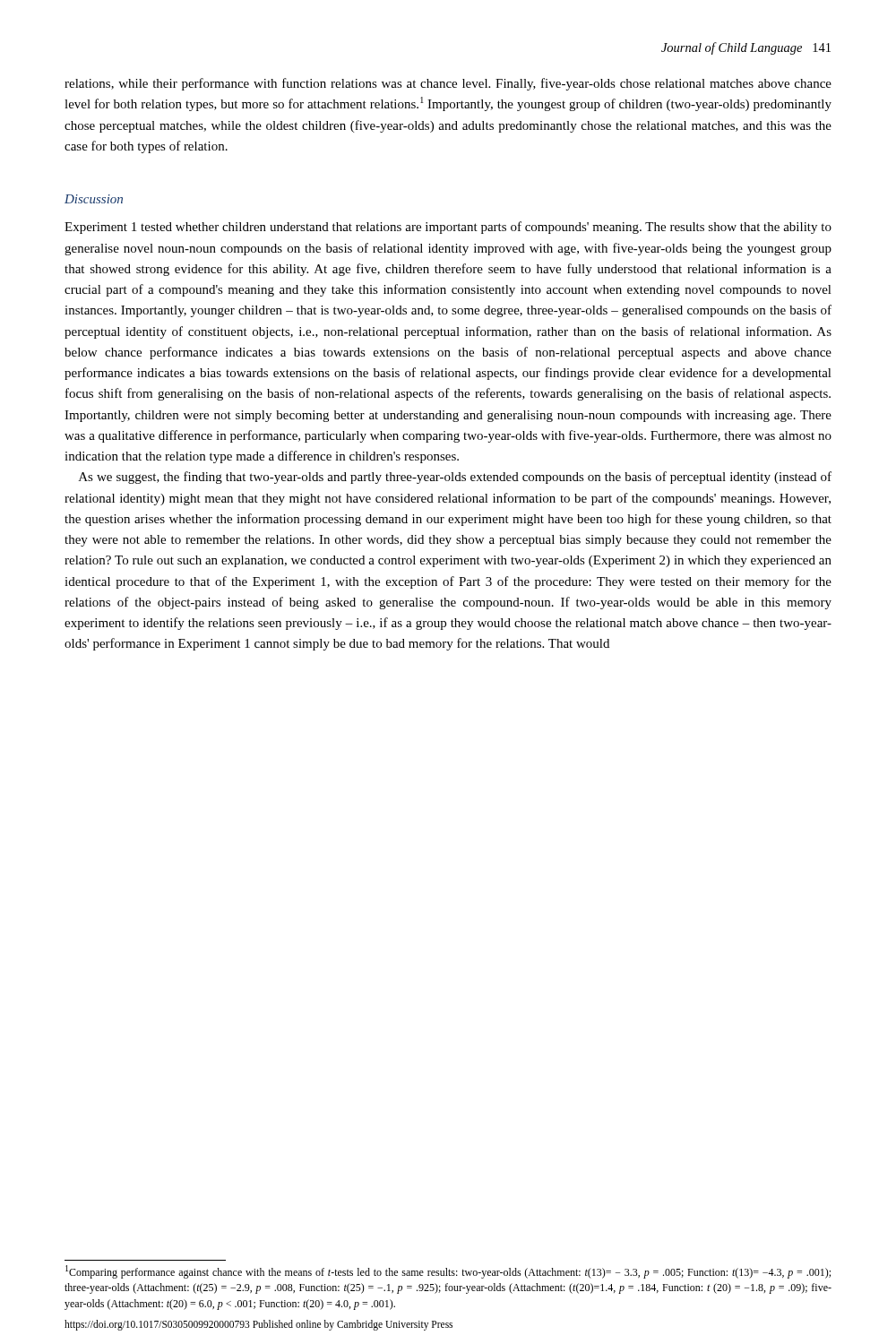This screenshot has height=1344, width=896.
Task: Click on the element starting "As we suggest, the finding that"
Action: point(448,561)
